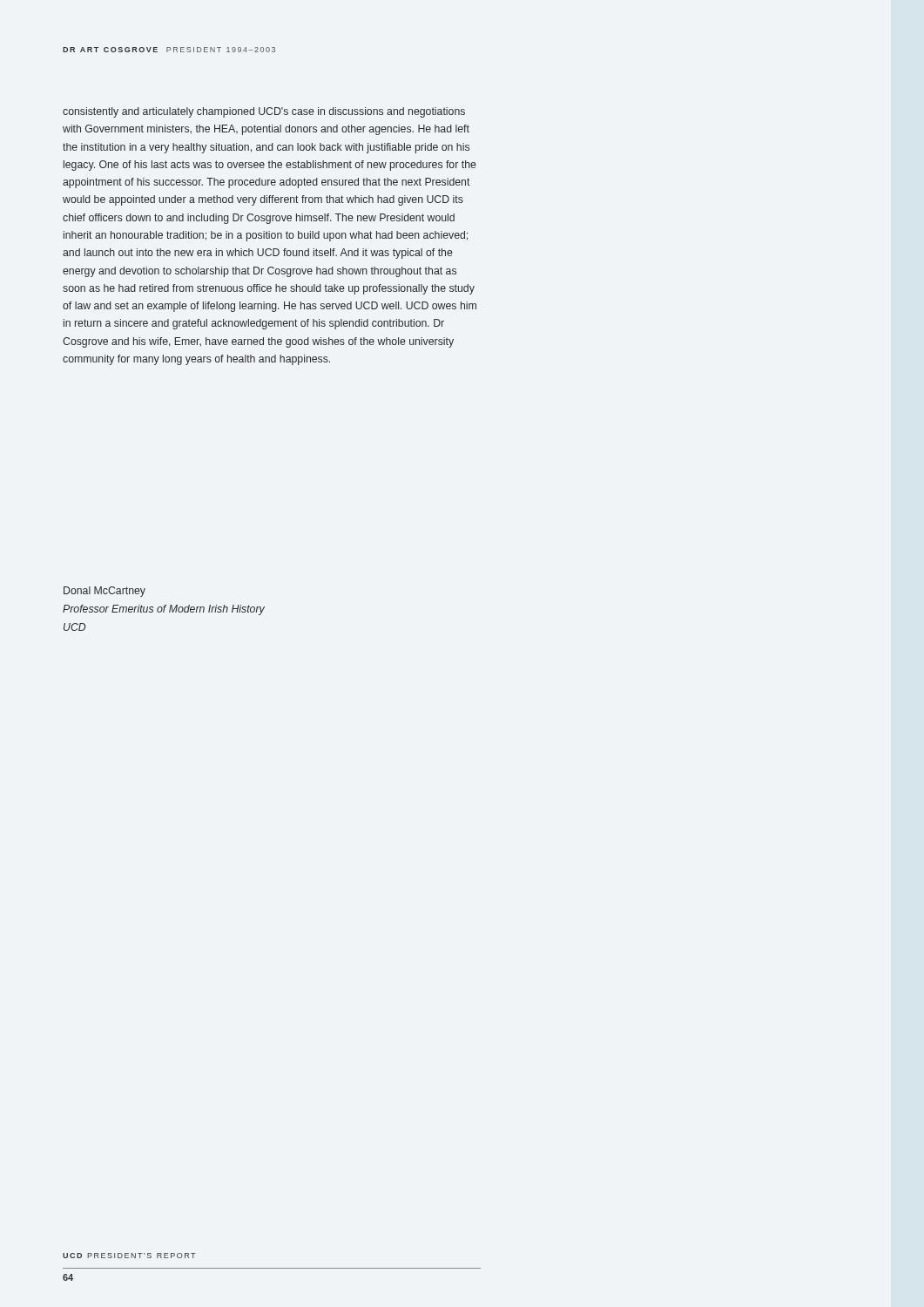This screenshot has height=1307, width=924.
Task: Click on the text block with the text "consistently and articulately championed UCD's"
Action: 270,235
